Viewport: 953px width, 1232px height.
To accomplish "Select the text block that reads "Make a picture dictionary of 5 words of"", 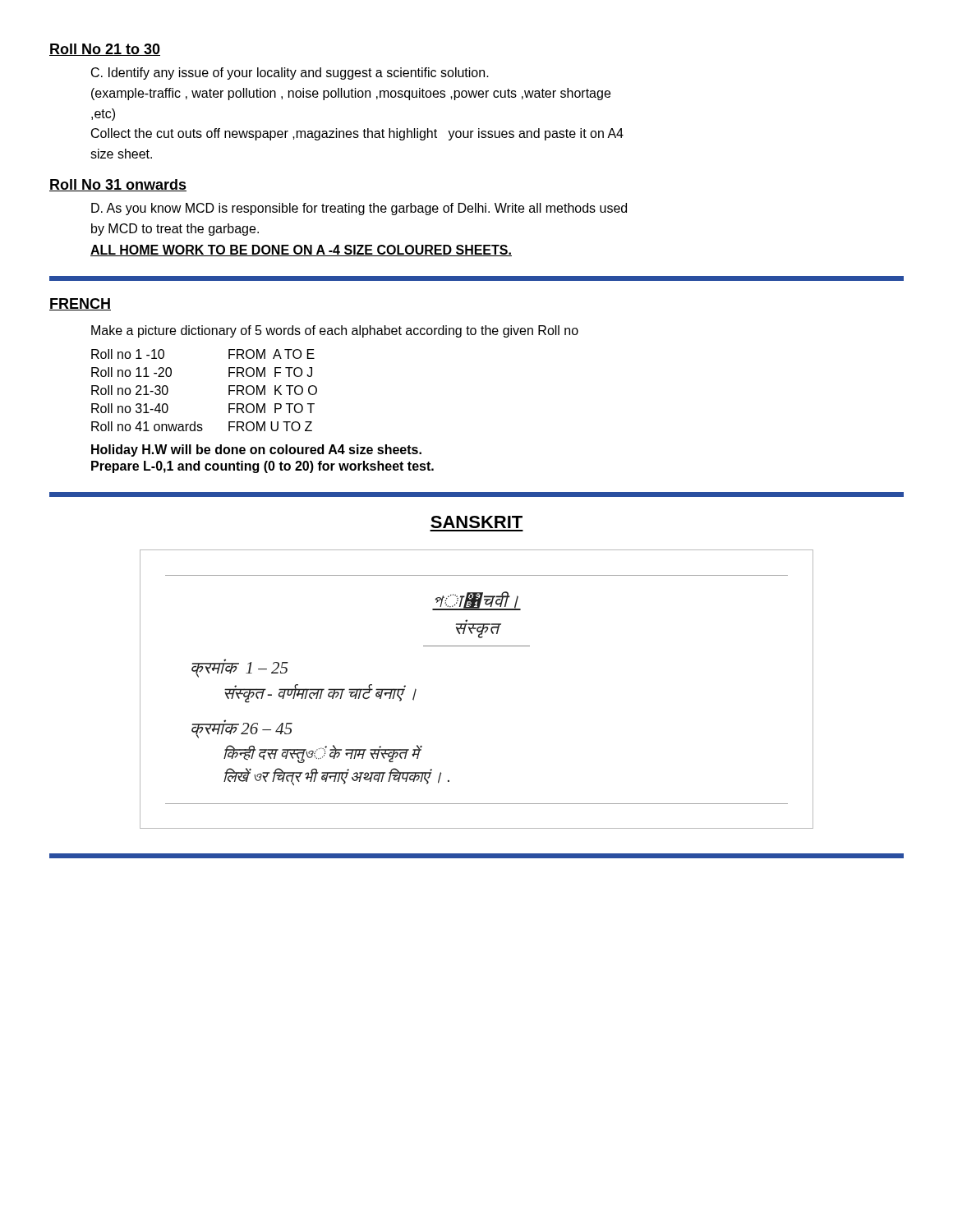I will [x=334, y=330].
